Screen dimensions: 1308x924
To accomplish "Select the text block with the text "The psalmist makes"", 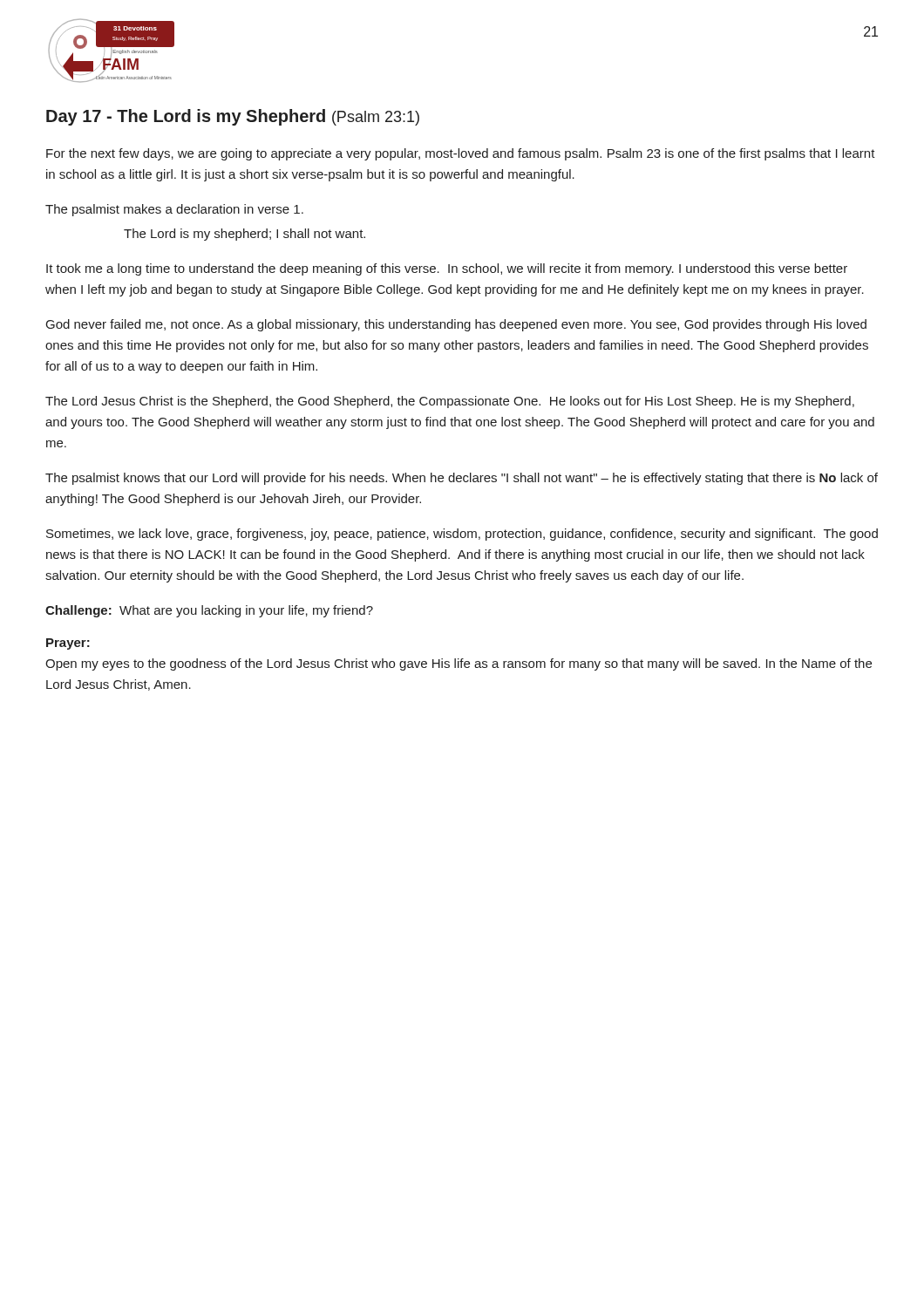I will coord(175,209).
